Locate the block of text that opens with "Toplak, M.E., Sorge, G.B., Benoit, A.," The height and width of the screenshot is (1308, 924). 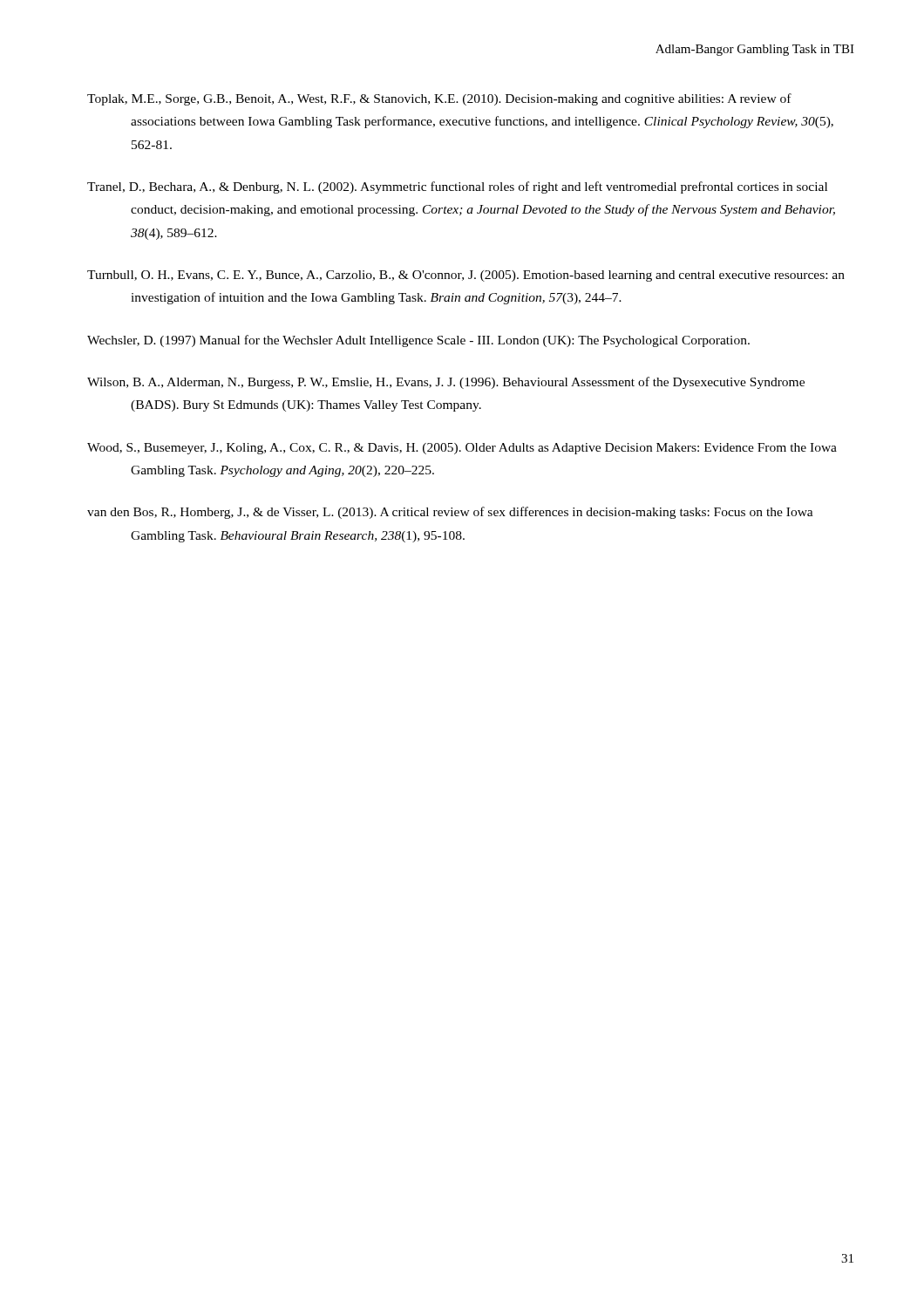point(461,121)
